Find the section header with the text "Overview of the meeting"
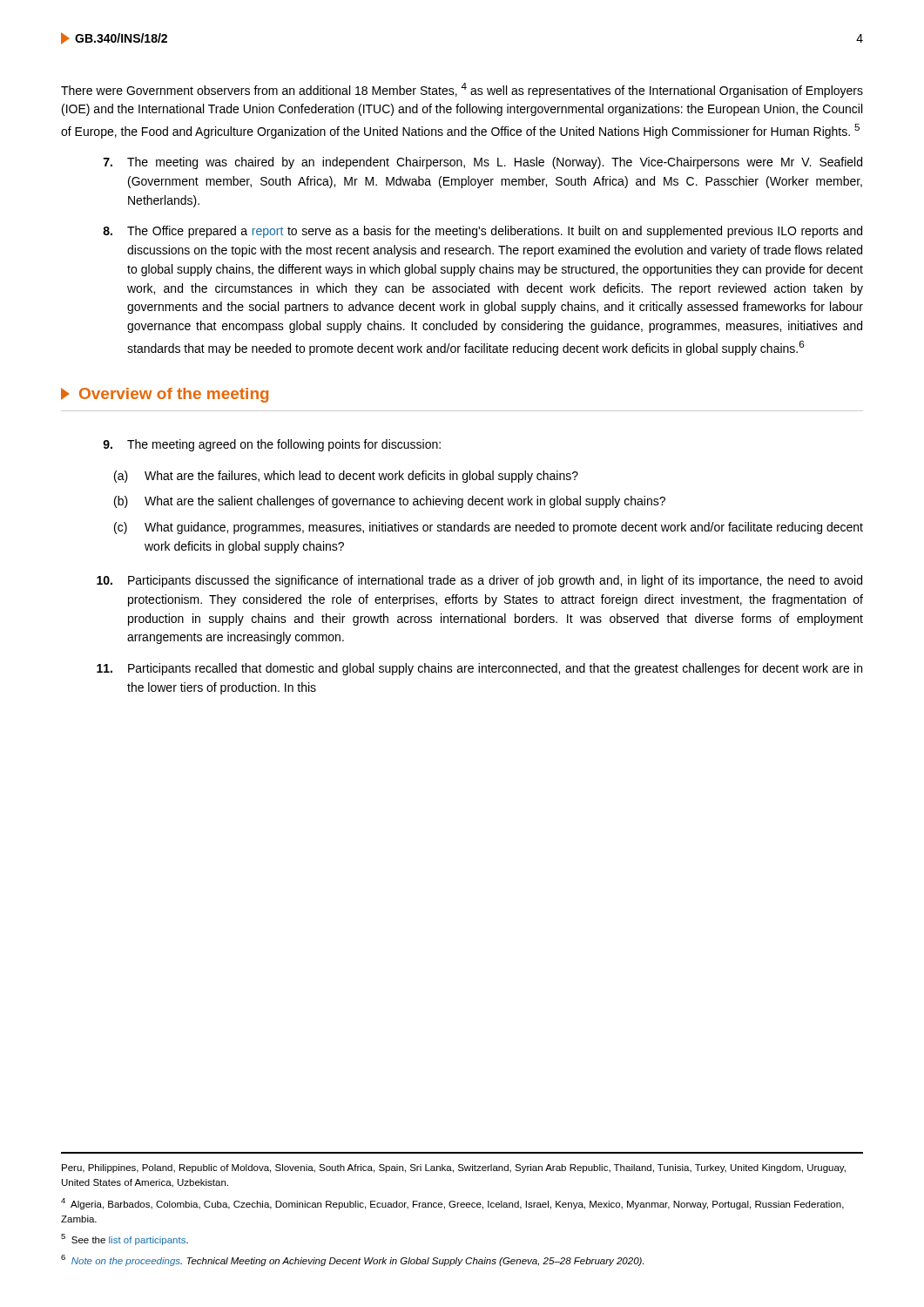The width and height of the screenshot is (924, 1307). (165, 394)
